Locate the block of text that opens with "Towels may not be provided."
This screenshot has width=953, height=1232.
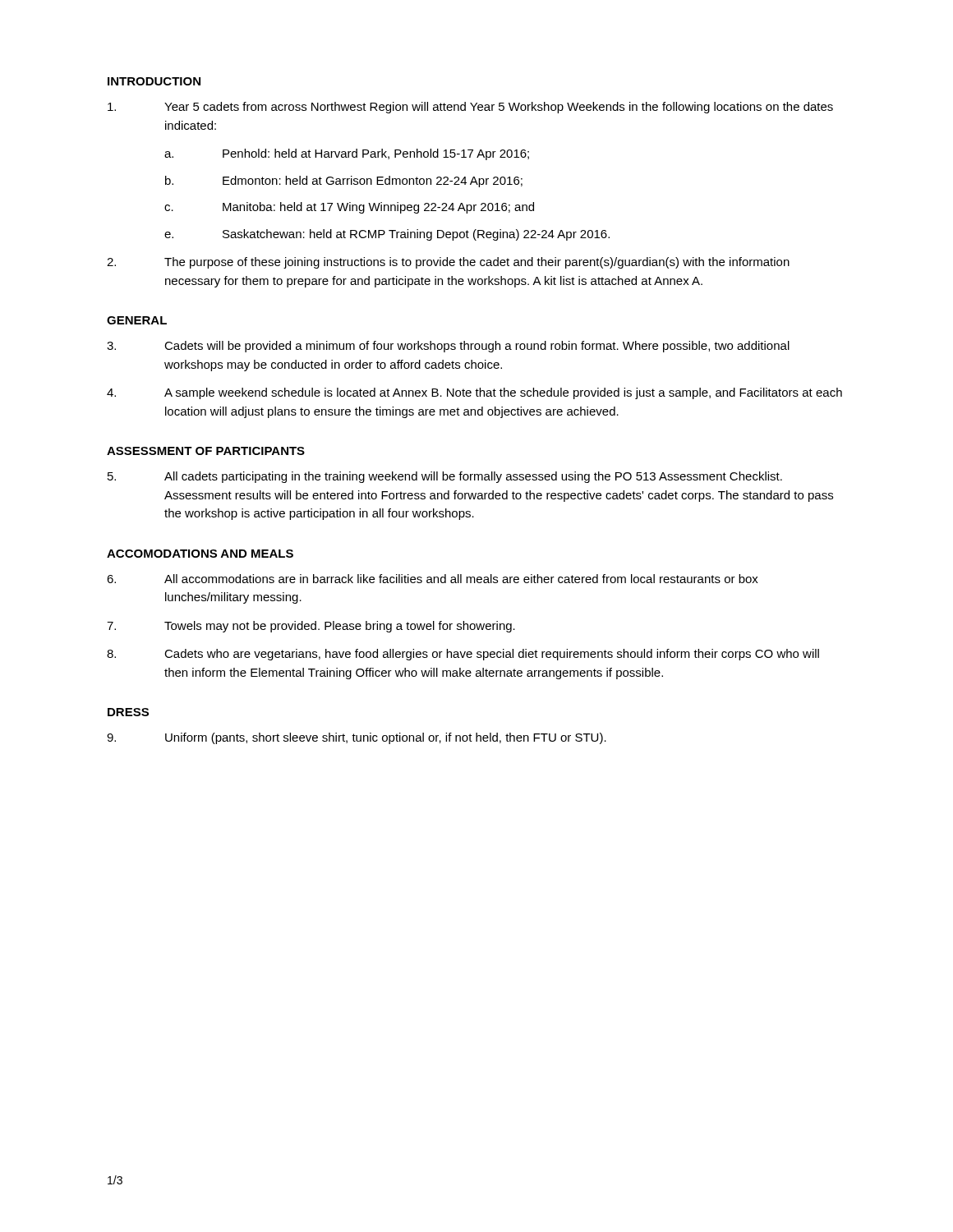(476, 626)
